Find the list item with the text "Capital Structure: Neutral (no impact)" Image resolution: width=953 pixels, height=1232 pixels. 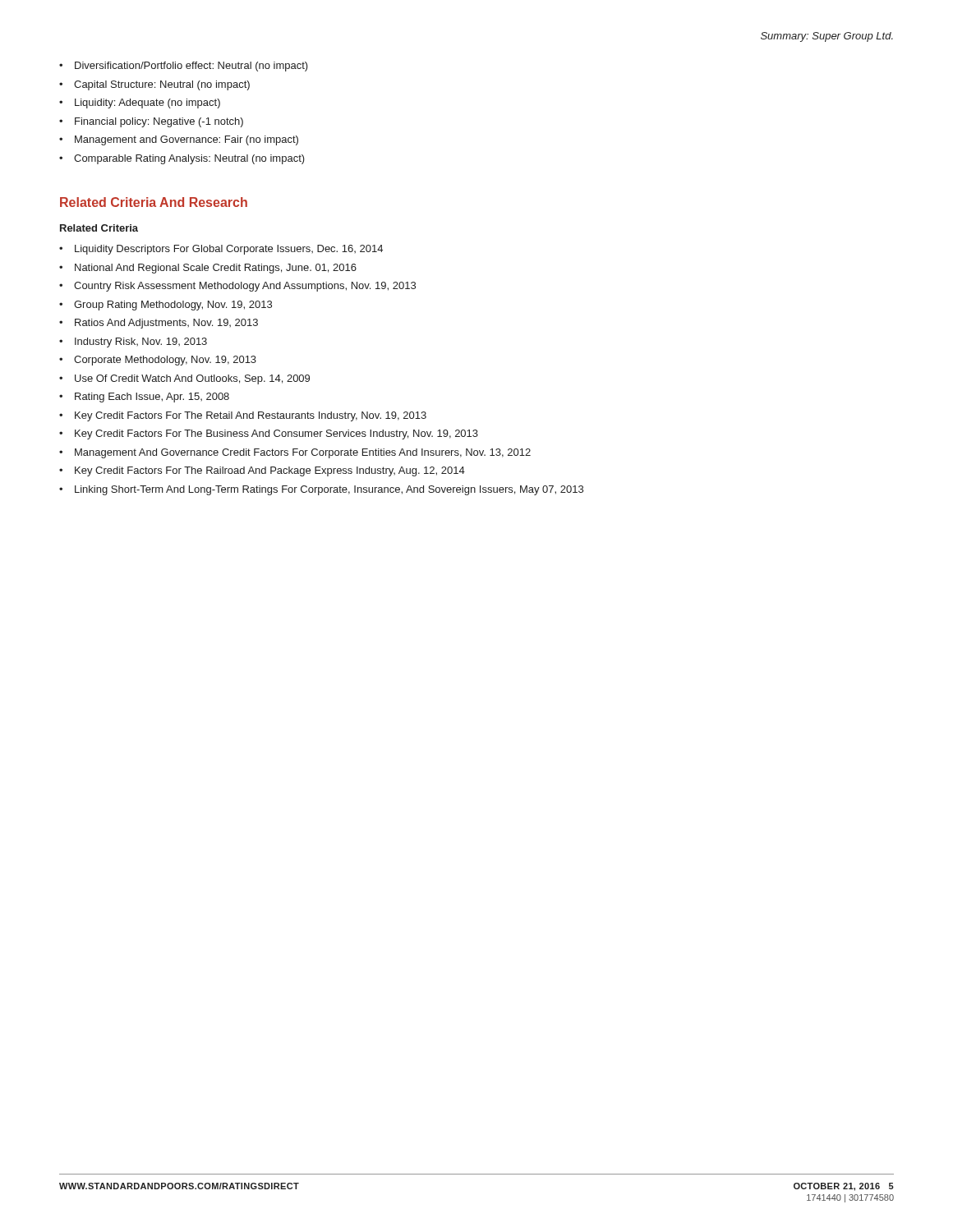(x=162, y=84)
